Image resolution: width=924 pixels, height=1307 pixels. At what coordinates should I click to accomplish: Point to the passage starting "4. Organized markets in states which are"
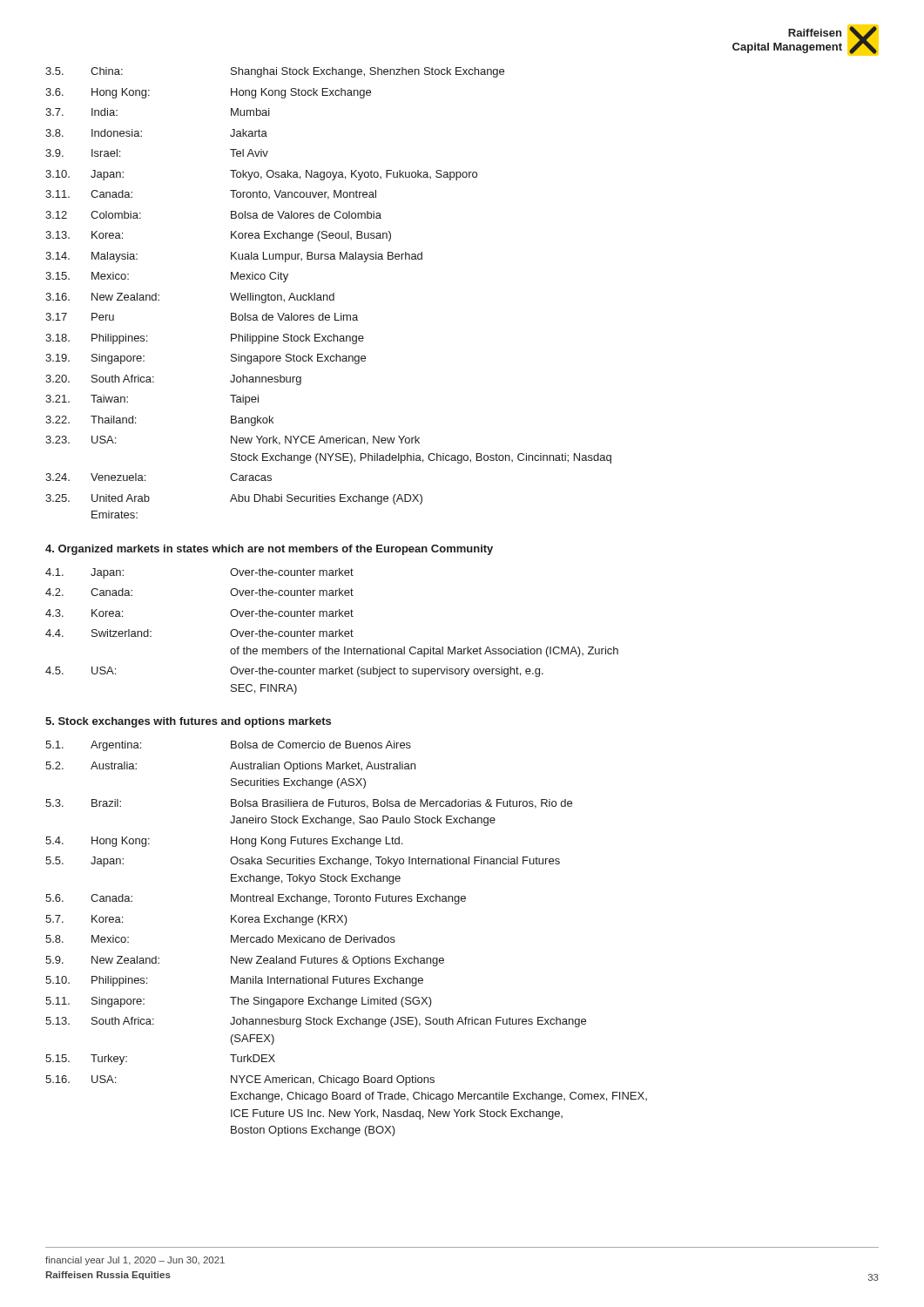(x=269, y=548)
